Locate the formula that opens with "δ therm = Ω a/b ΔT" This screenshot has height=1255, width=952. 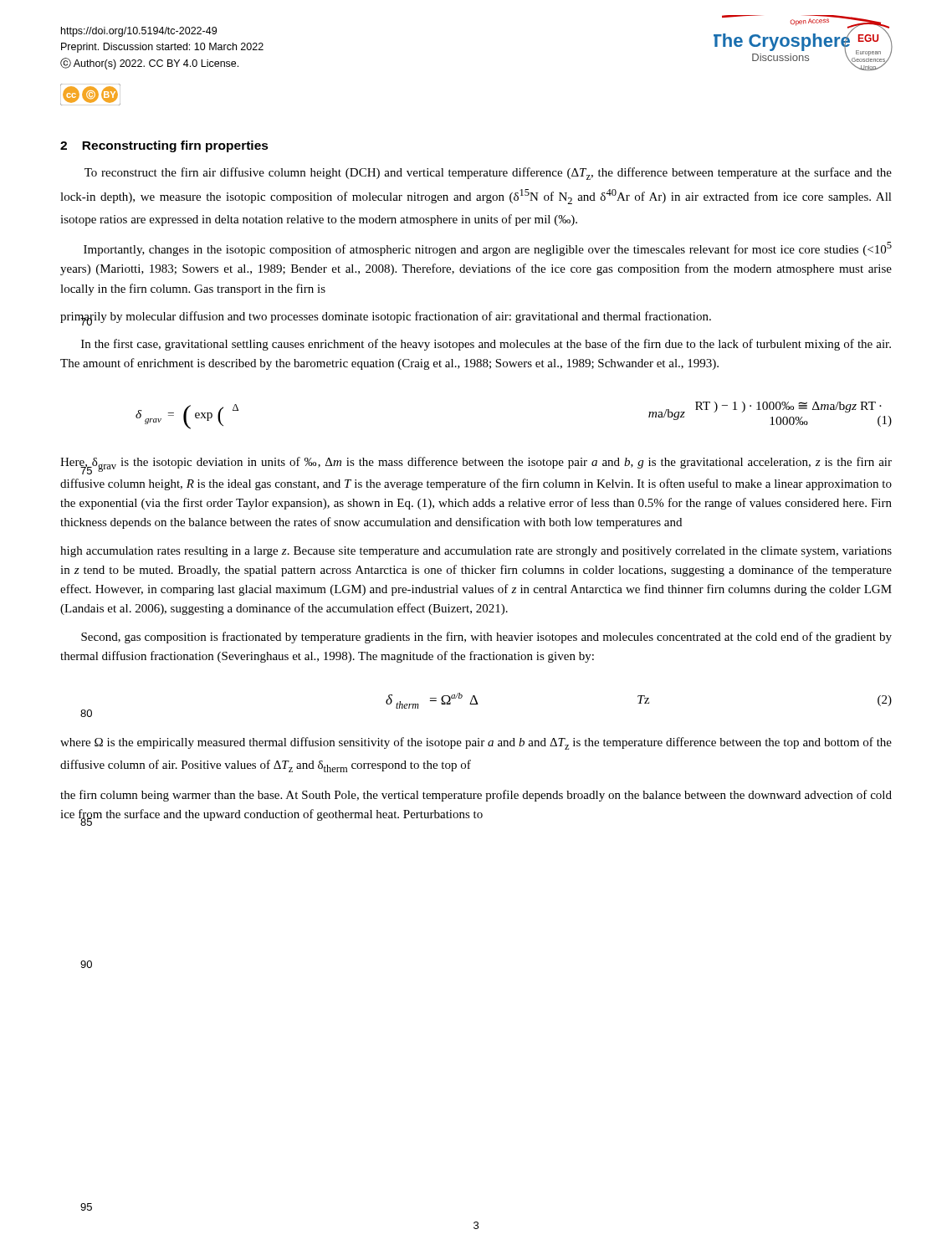point(639,701)
